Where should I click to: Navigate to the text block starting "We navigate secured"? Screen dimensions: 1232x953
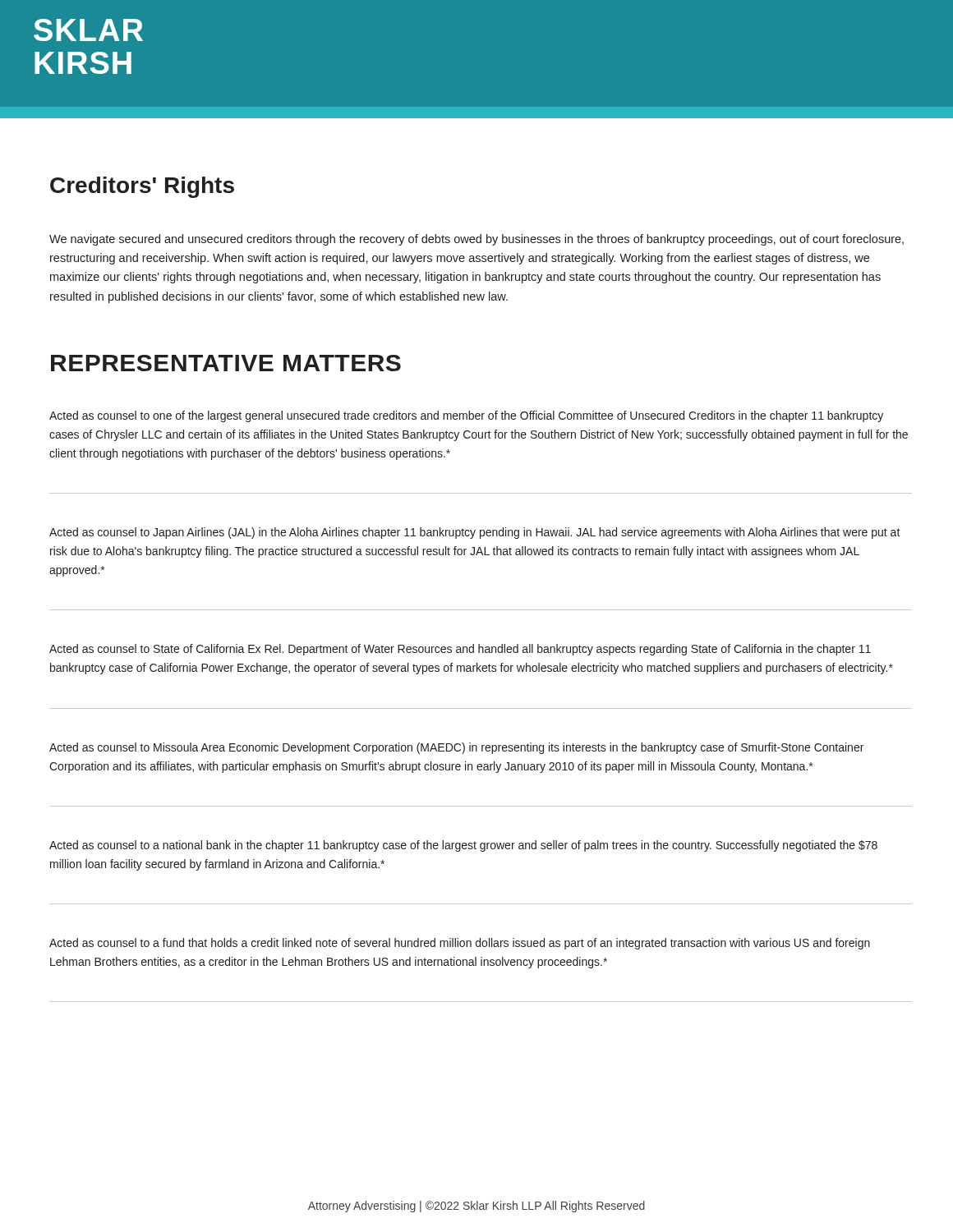click(481, 268)
